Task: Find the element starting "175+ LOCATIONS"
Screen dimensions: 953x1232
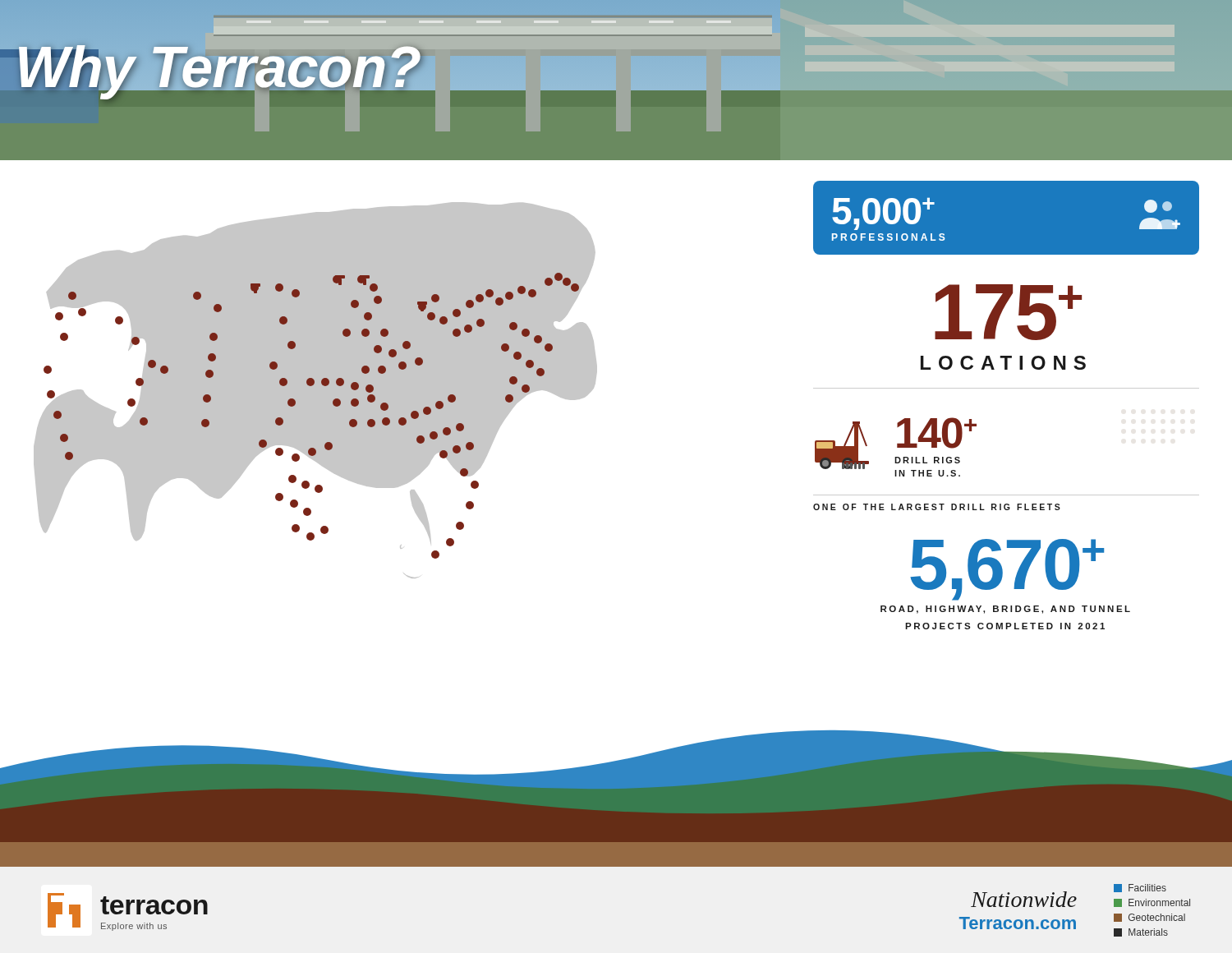Action: click(1006, 324)
